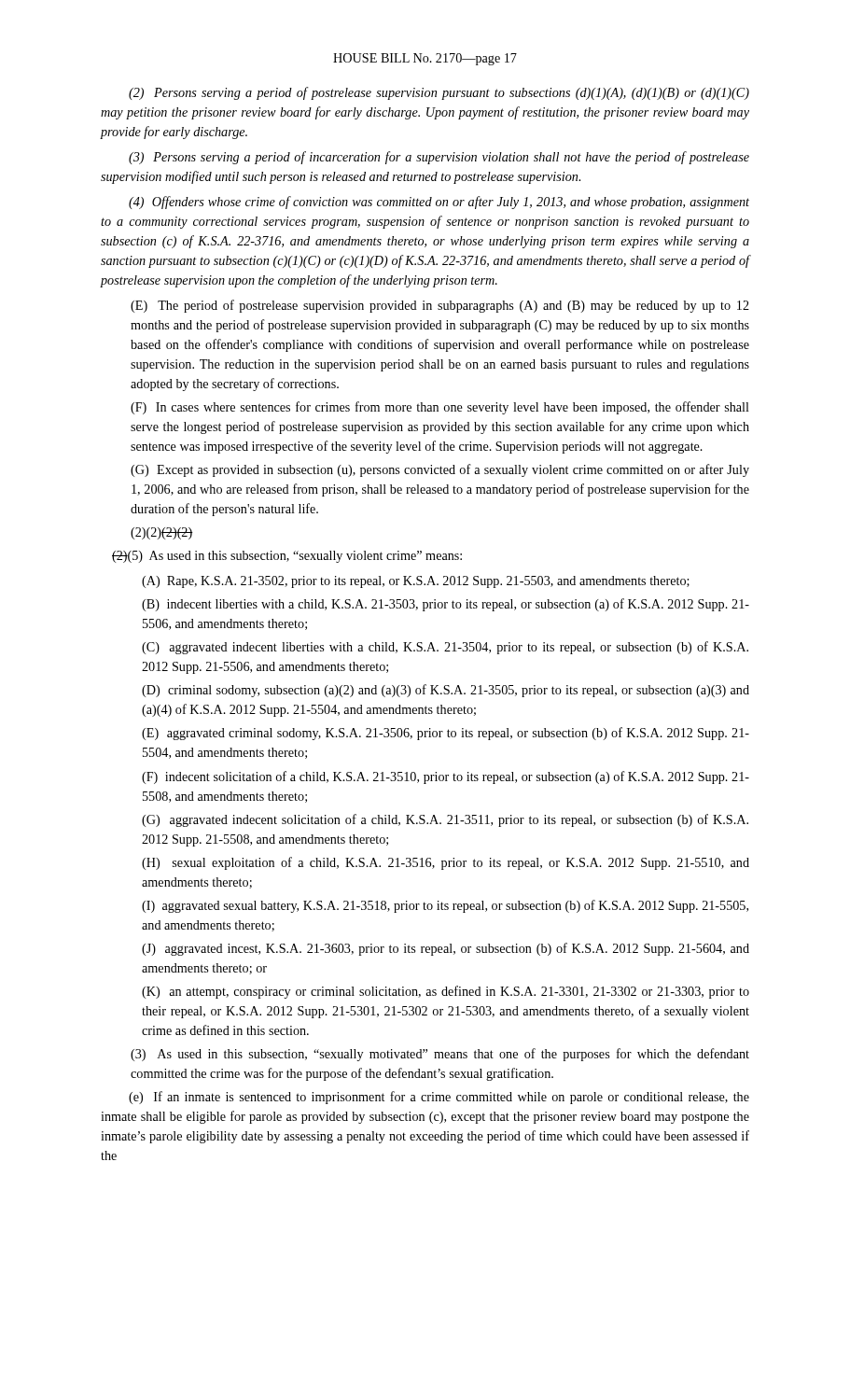
Task: Where is the passage that starts "(B) indecent liberties with a child,"?
Action: [445, 614]
